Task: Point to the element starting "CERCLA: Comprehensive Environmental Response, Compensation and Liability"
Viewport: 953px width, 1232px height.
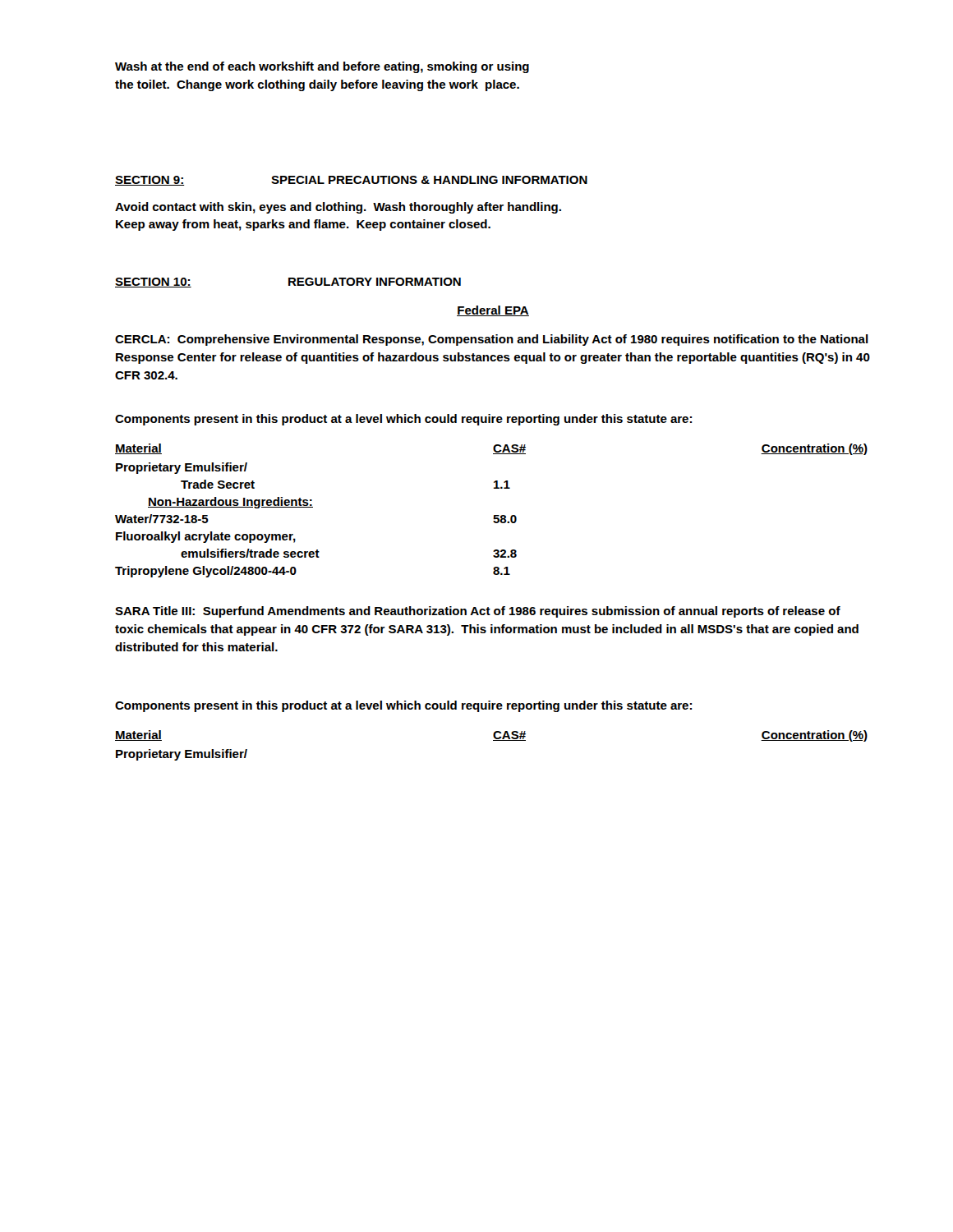Action: point(492,357)
